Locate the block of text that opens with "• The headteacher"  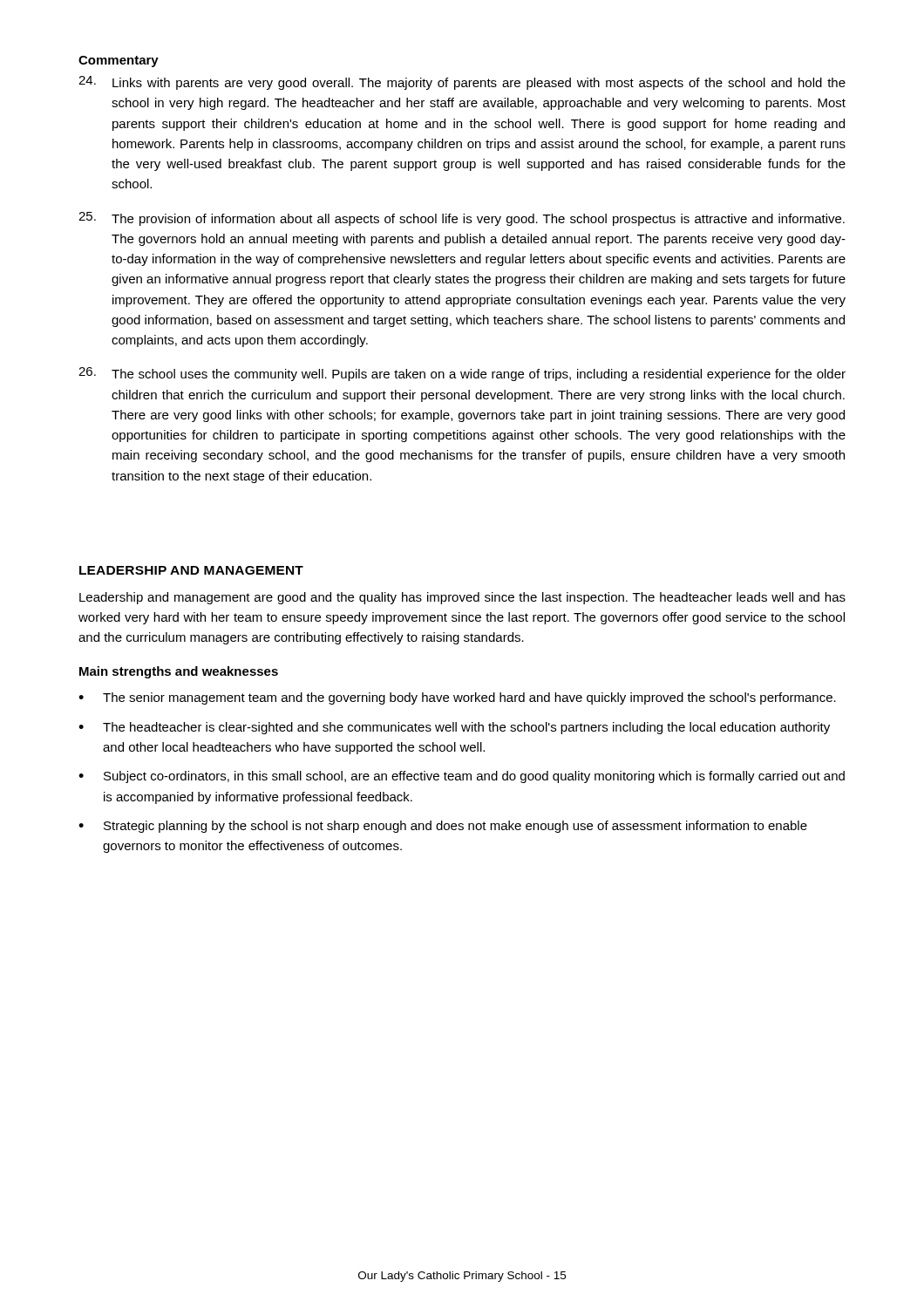[462, 737]
